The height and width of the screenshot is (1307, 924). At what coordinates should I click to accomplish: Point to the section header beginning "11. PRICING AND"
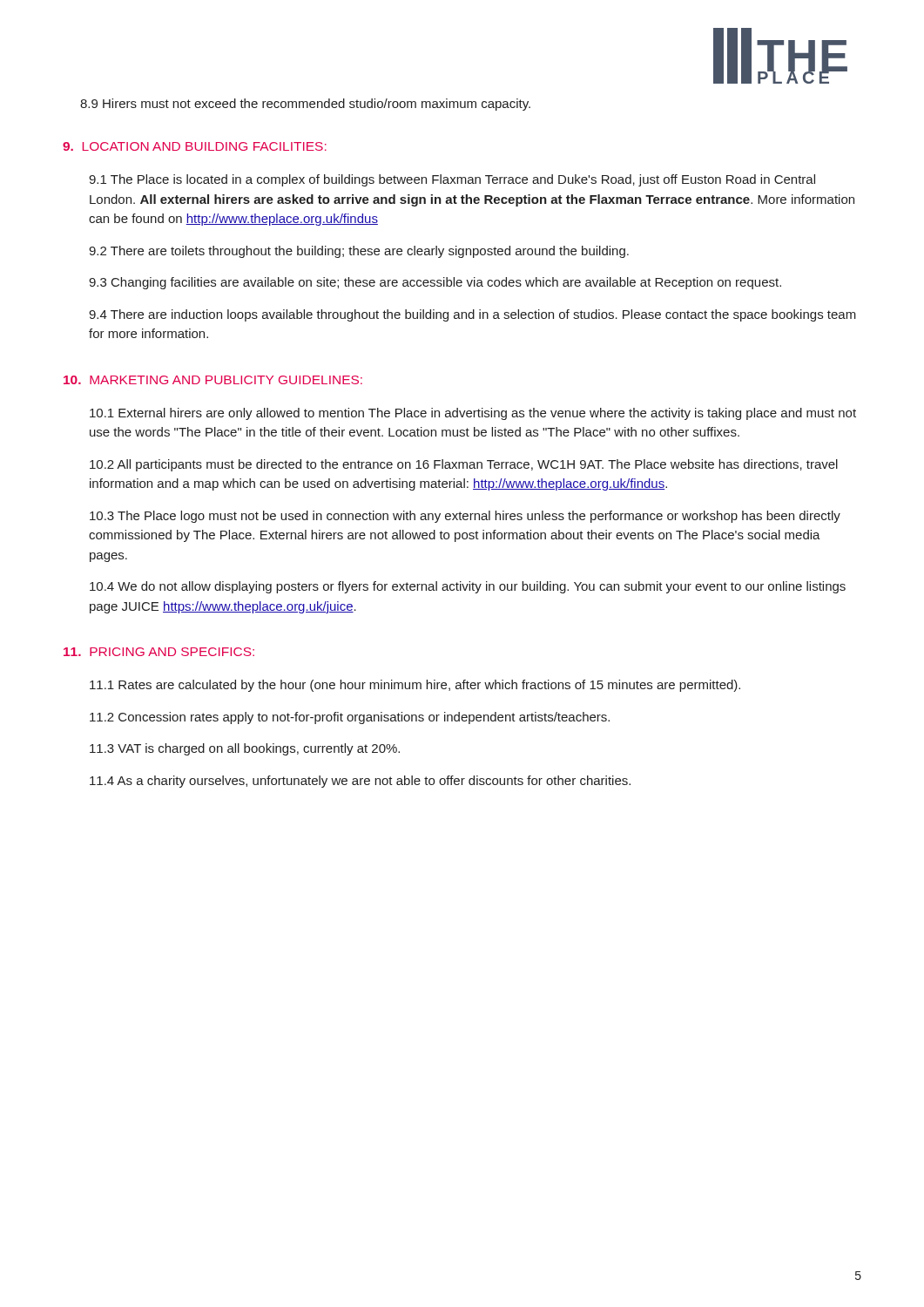pos(159,651)
